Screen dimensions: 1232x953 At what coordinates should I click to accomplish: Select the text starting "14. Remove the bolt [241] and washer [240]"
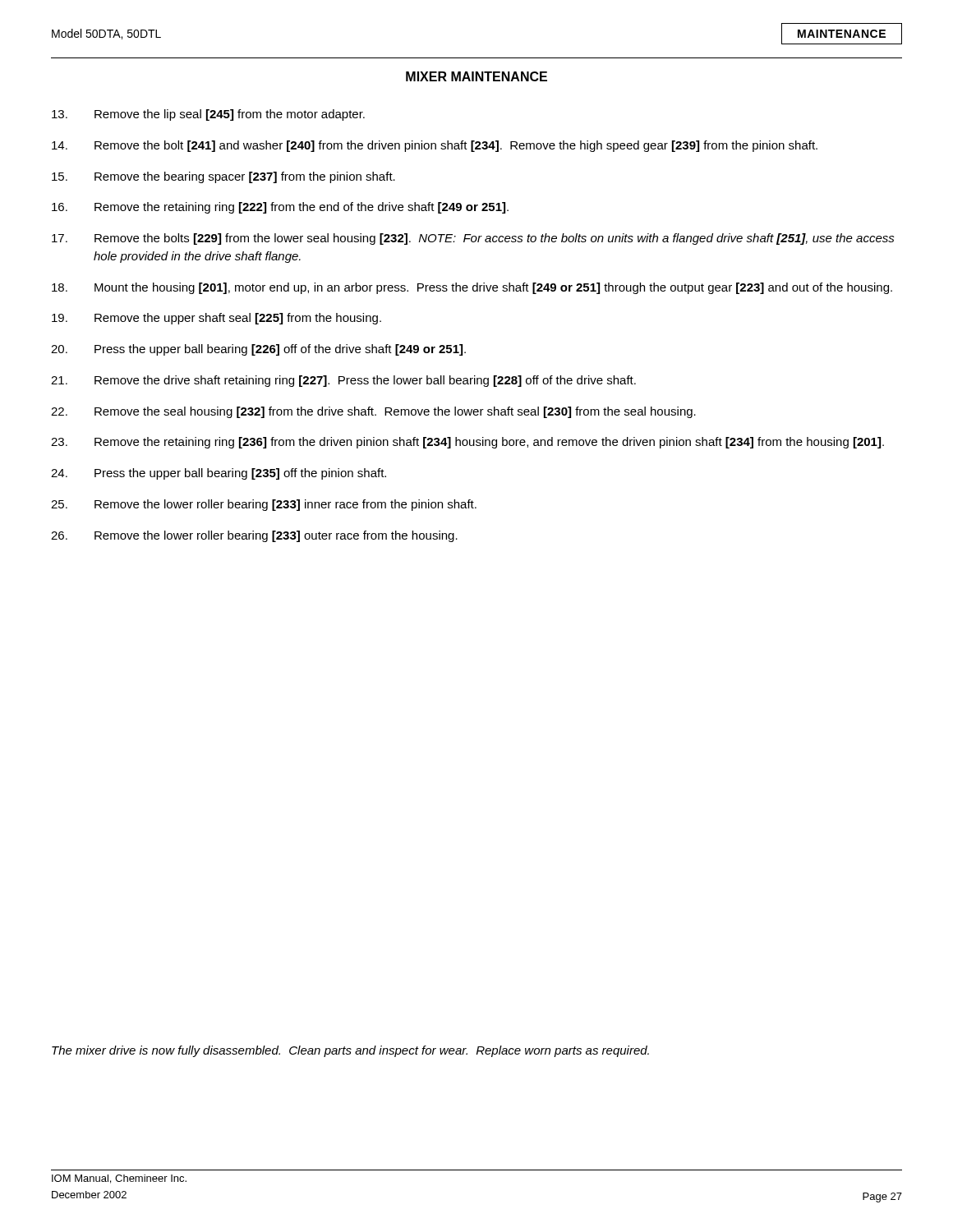pos(476,145)
